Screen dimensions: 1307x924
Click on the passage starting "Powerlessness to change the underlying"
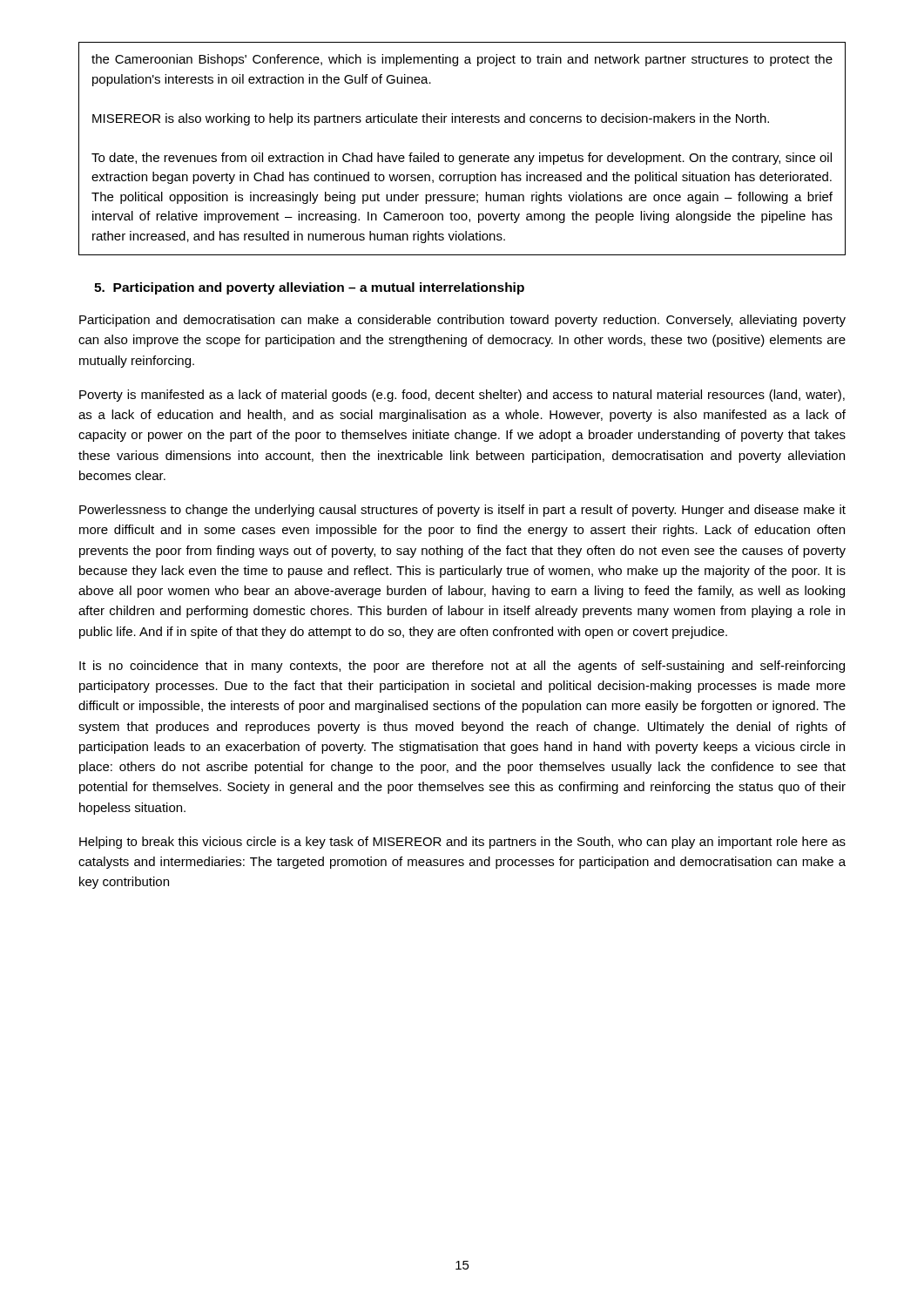click(462, 570)
